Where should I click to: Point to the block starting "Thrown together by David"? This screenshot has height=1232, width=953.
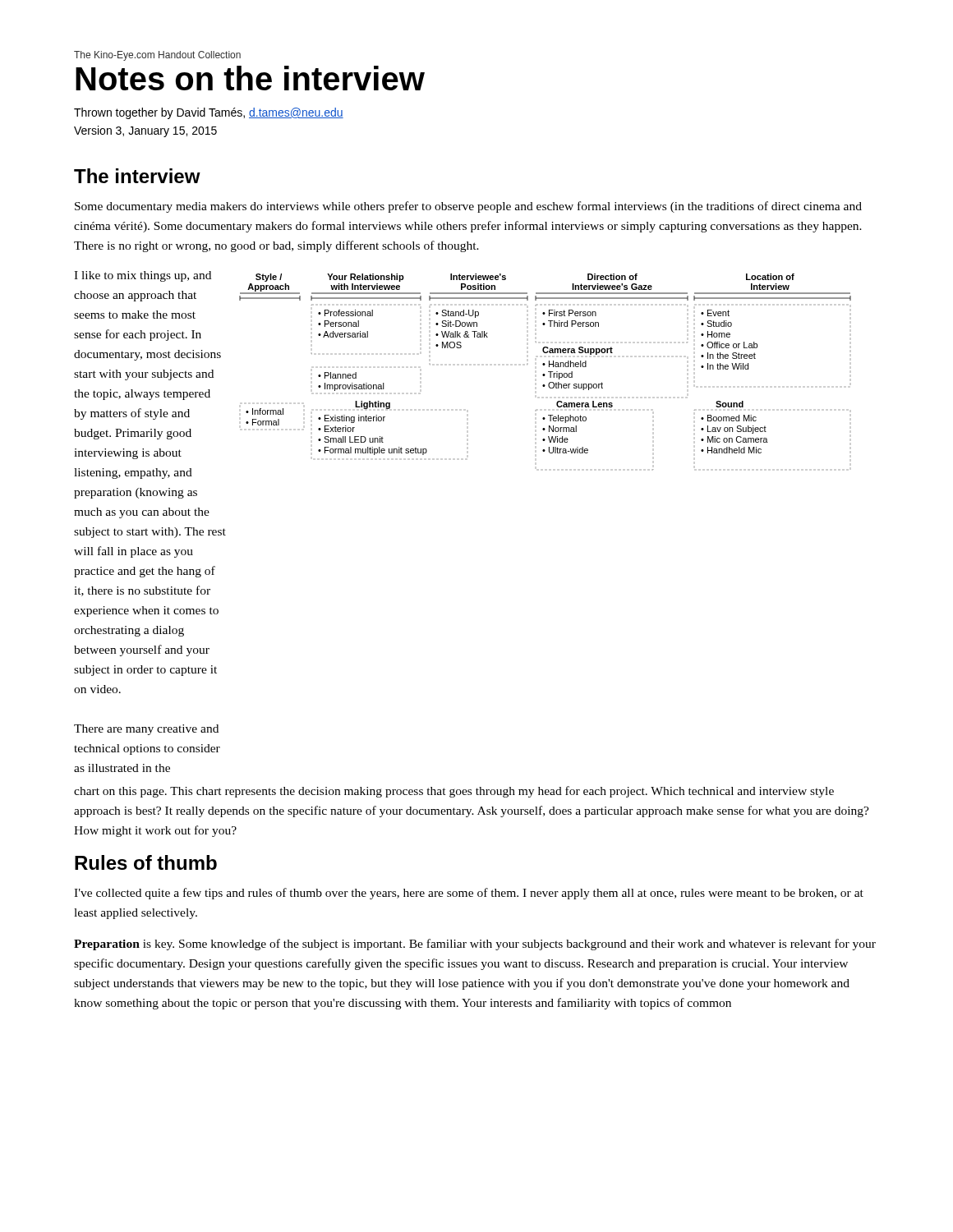pos(209,122)
